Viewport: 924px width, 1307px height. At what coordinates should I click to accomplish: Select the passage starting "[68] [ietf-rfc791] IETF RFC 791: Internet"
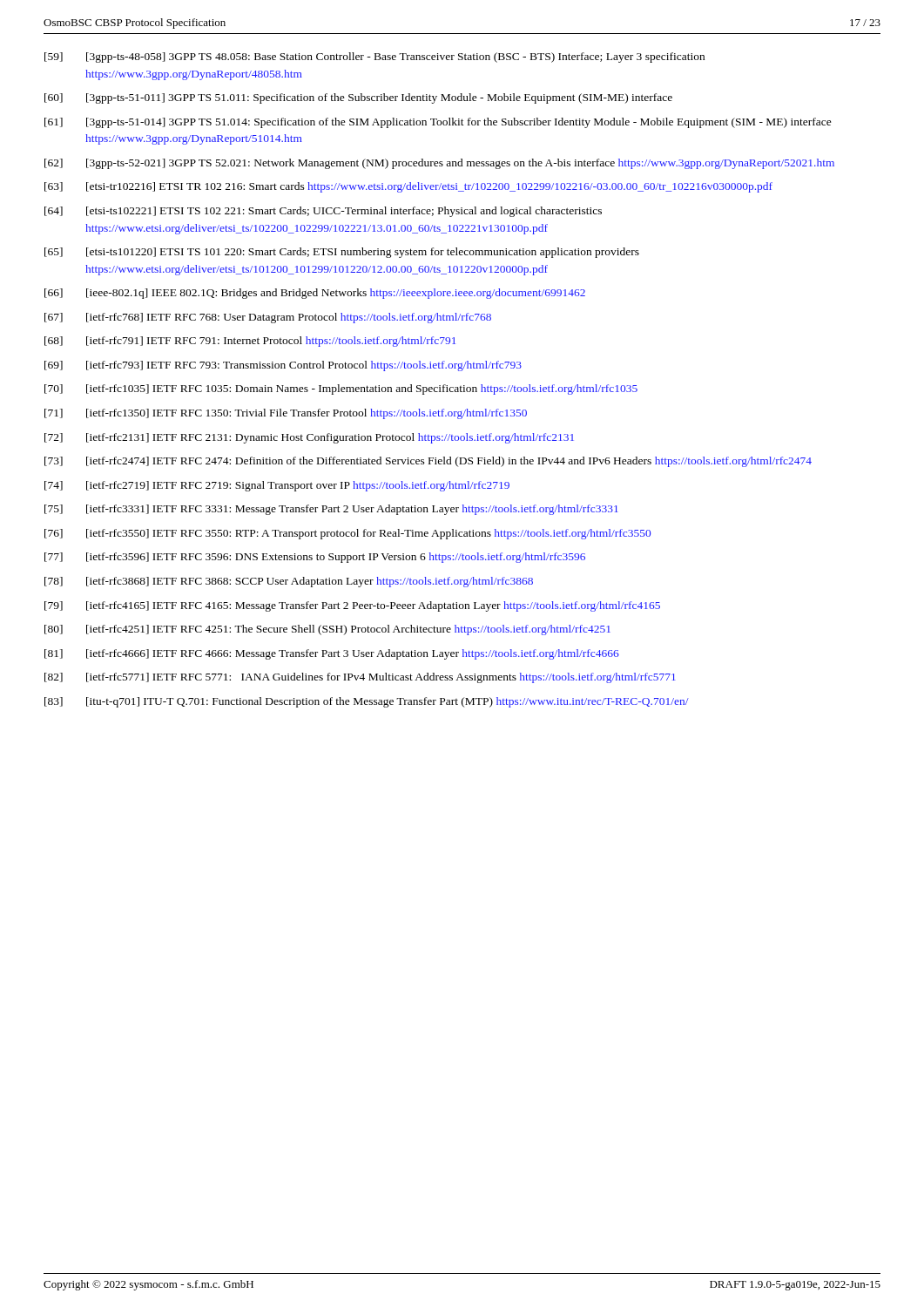coord(462,341)
